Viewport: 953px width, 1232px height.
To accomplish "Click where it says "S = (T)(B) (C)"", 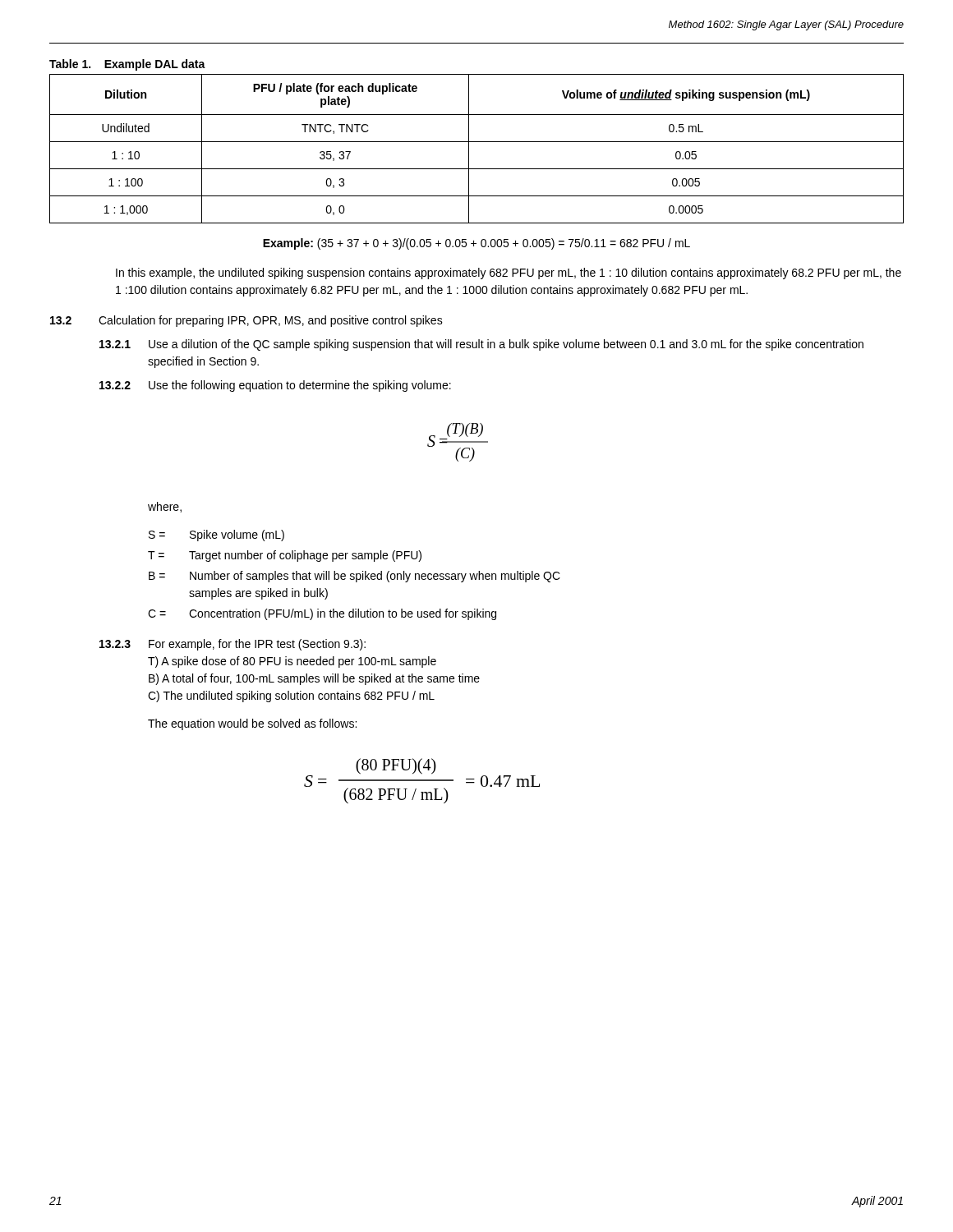I will pos(476,444).
